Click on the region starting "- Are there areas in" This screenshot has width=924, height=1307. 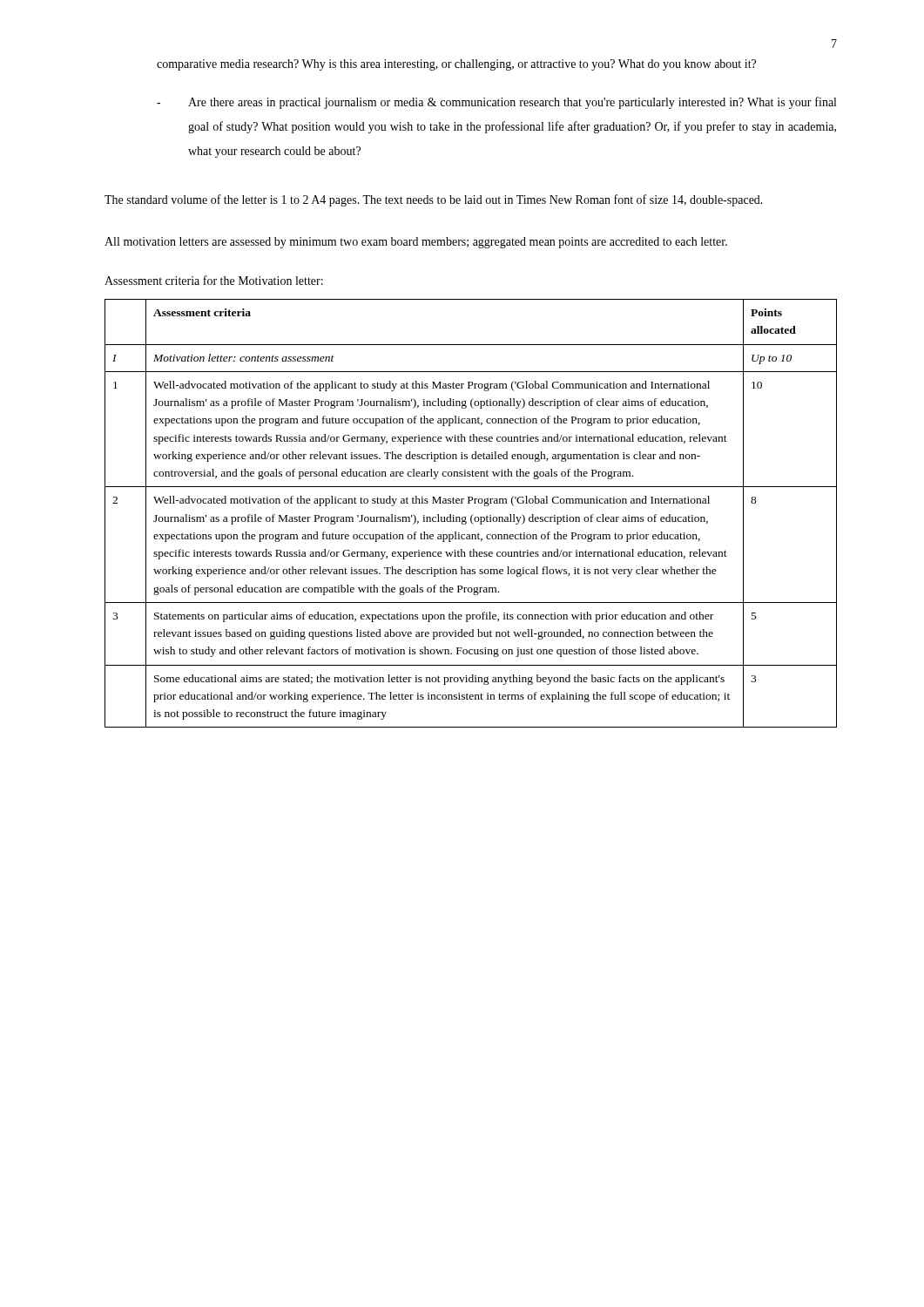pos(497,127)
